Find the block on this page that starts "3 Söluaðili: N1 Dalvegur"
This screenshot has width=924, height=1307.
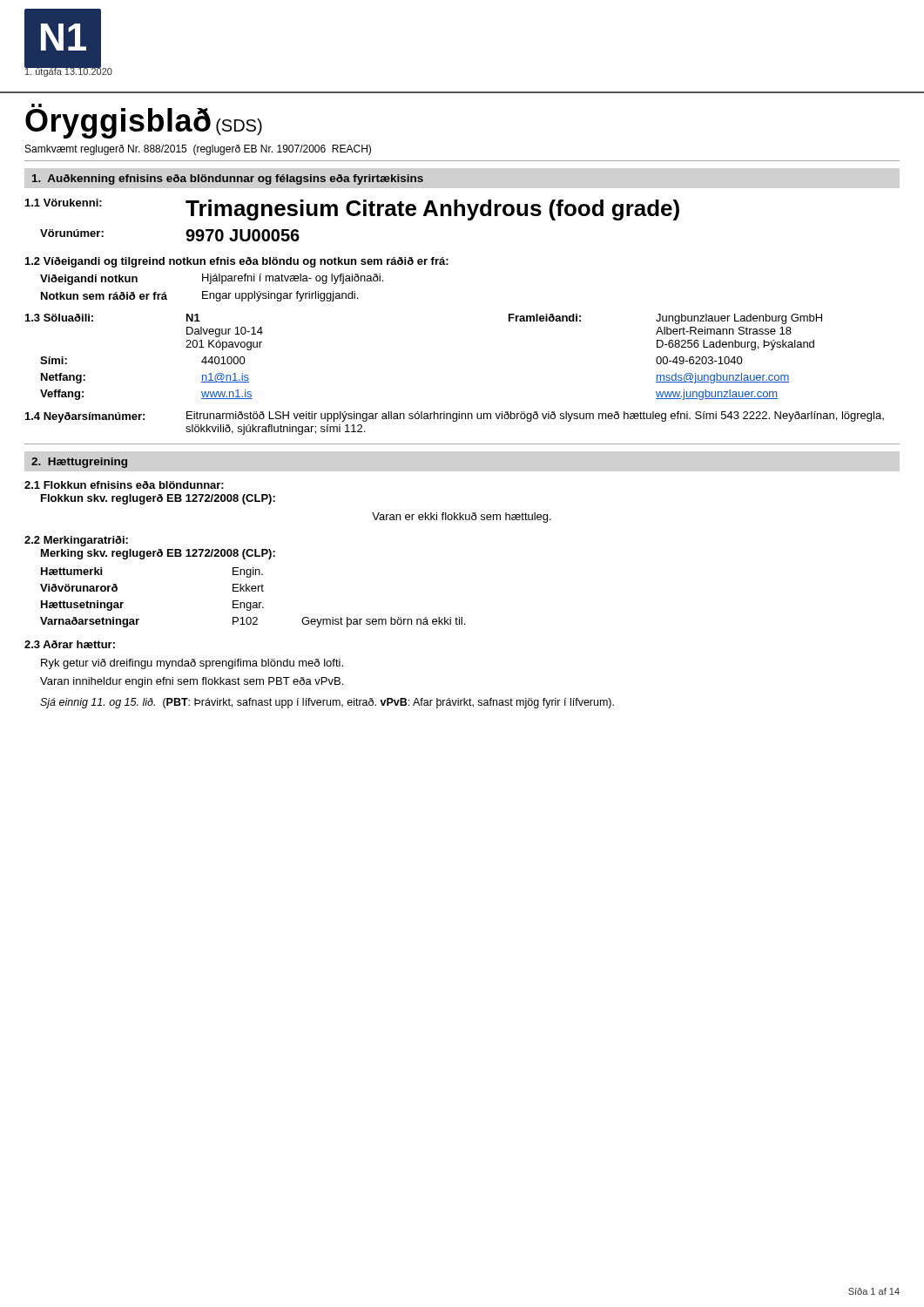coord(59,318)
